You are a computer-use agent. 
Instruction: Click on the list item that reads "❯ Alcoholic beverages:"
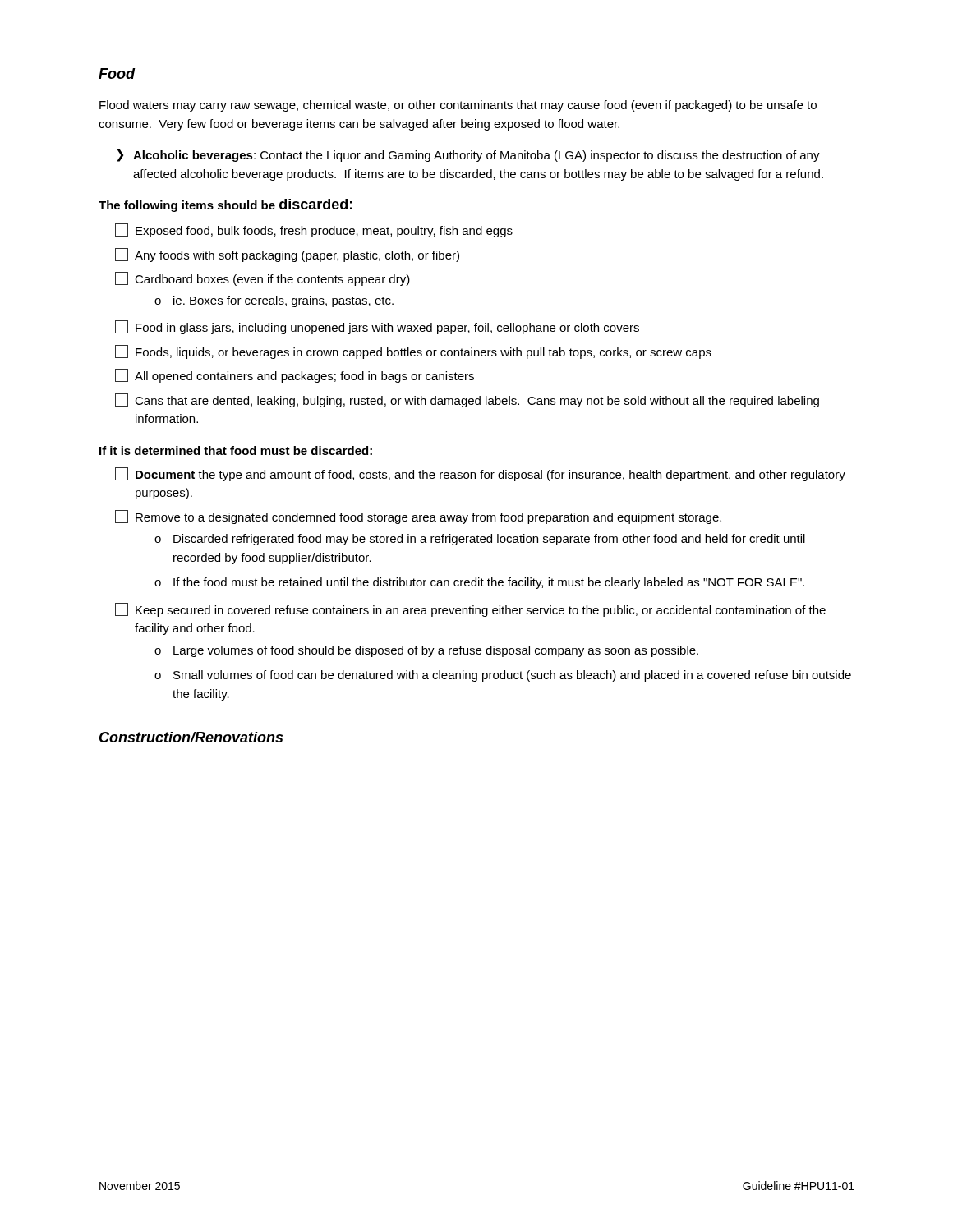(x=485, y=165)
